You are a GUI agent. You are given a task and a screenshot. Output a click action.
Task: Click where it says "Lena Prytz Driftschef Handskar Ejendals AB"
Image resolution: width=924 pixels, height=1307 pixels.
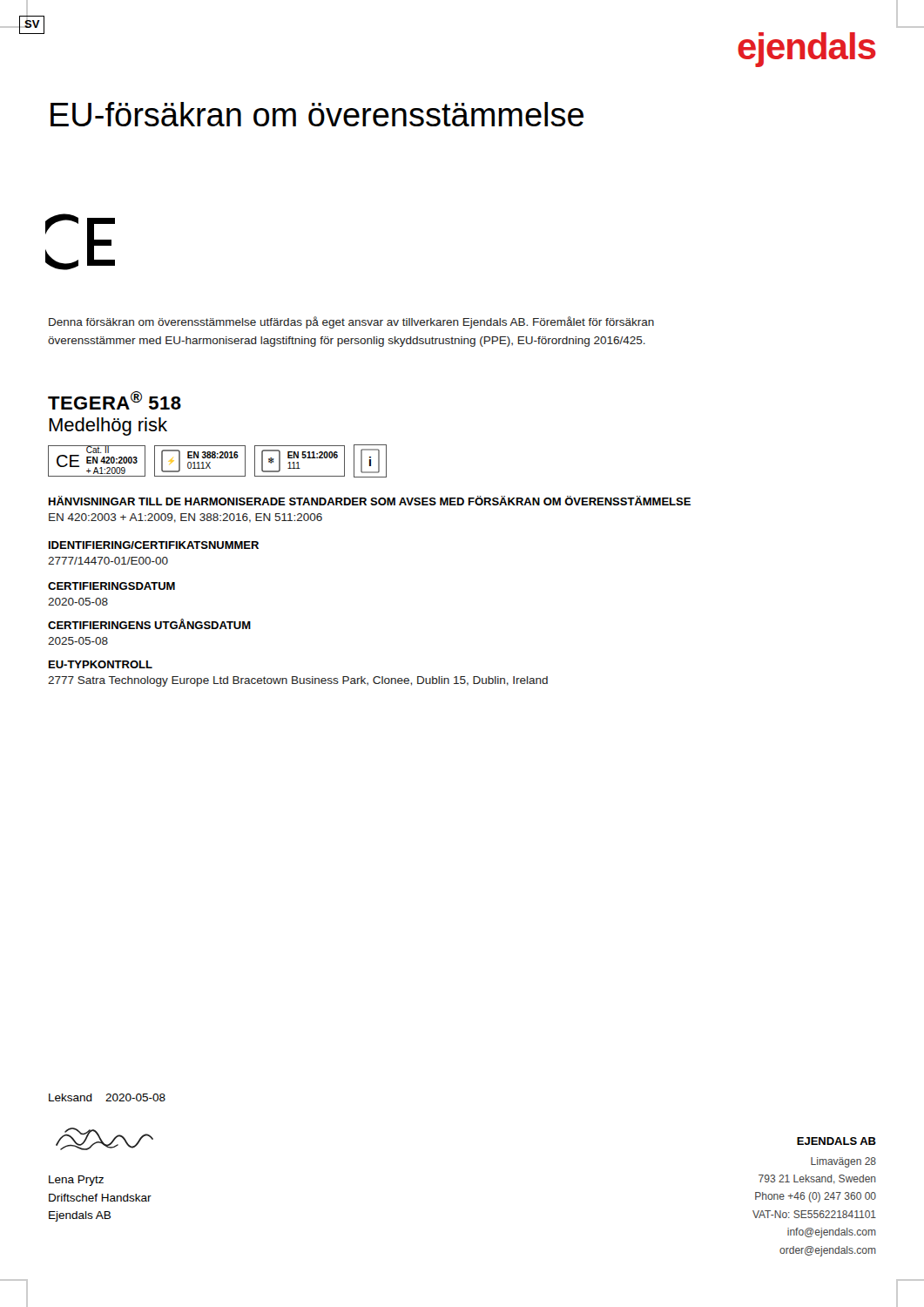100,1197
